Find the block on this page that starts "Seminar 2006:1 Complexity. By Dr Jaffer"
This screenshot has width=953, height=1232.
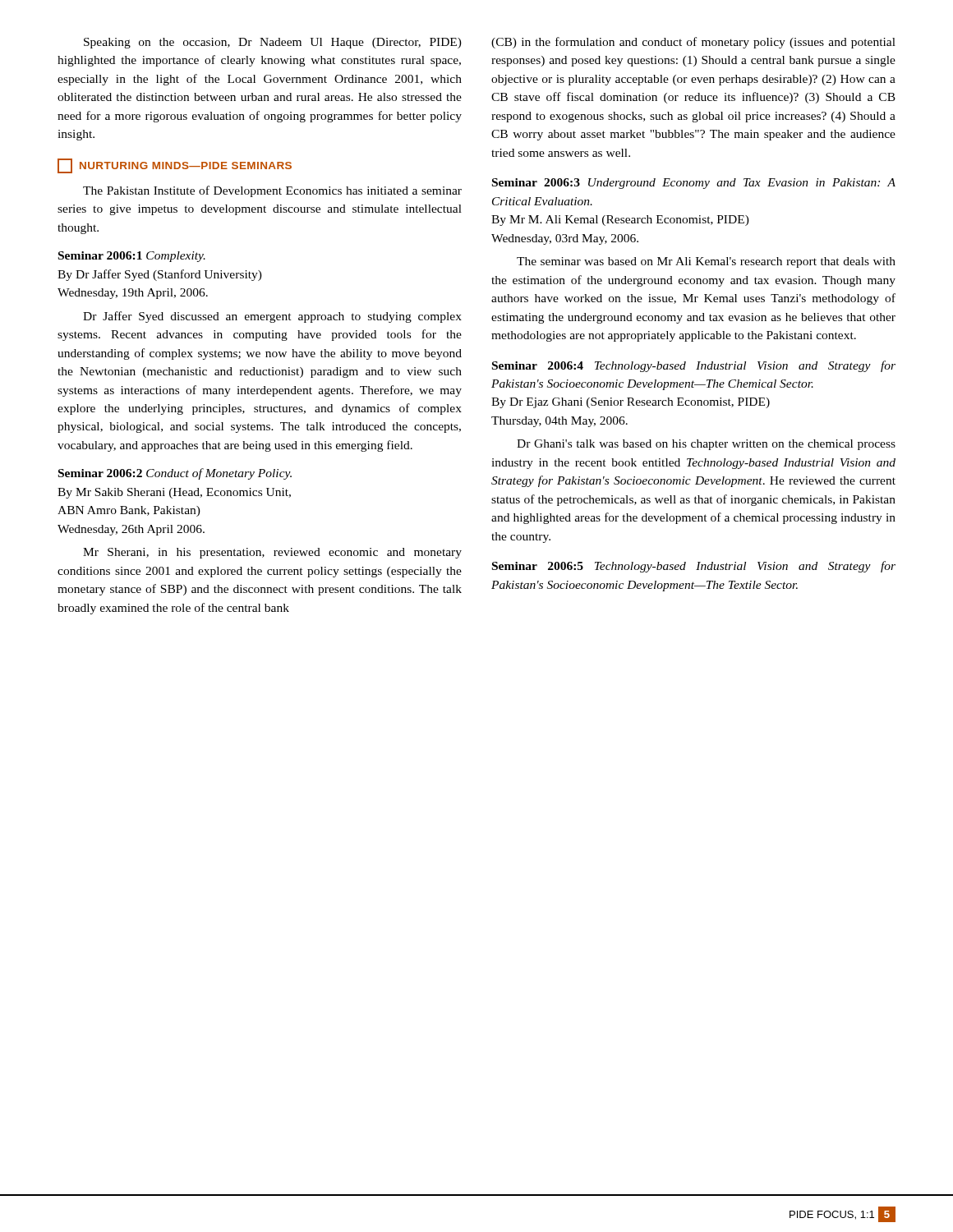(260, 274)
